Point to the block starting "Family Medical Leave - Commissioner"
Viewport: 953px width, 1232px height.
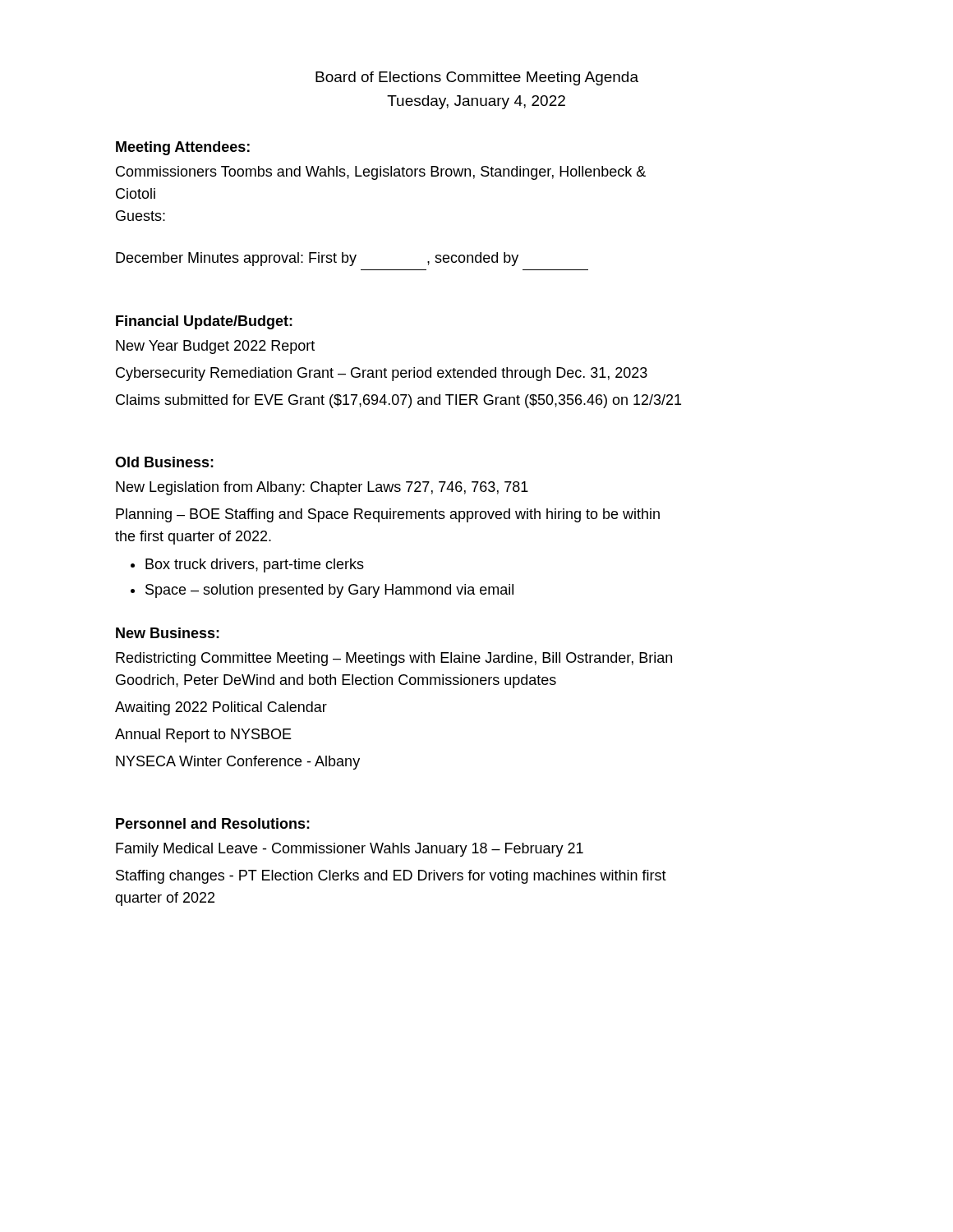click(349, 848)
